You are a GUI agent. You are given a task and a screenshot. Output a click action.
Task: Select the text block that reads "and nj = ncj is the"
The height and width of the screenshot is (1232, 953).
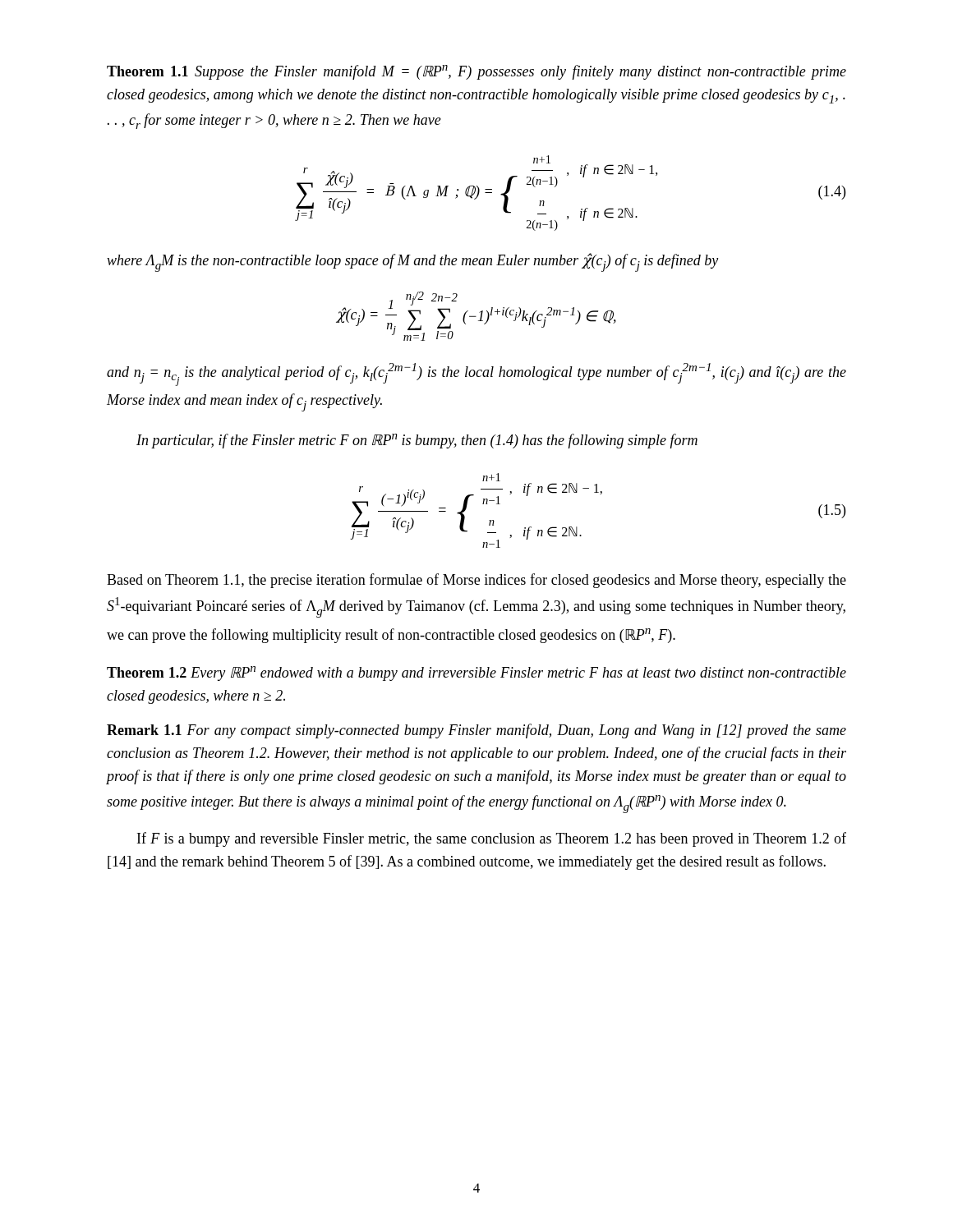pyautogui.click(x=476, y=386)
